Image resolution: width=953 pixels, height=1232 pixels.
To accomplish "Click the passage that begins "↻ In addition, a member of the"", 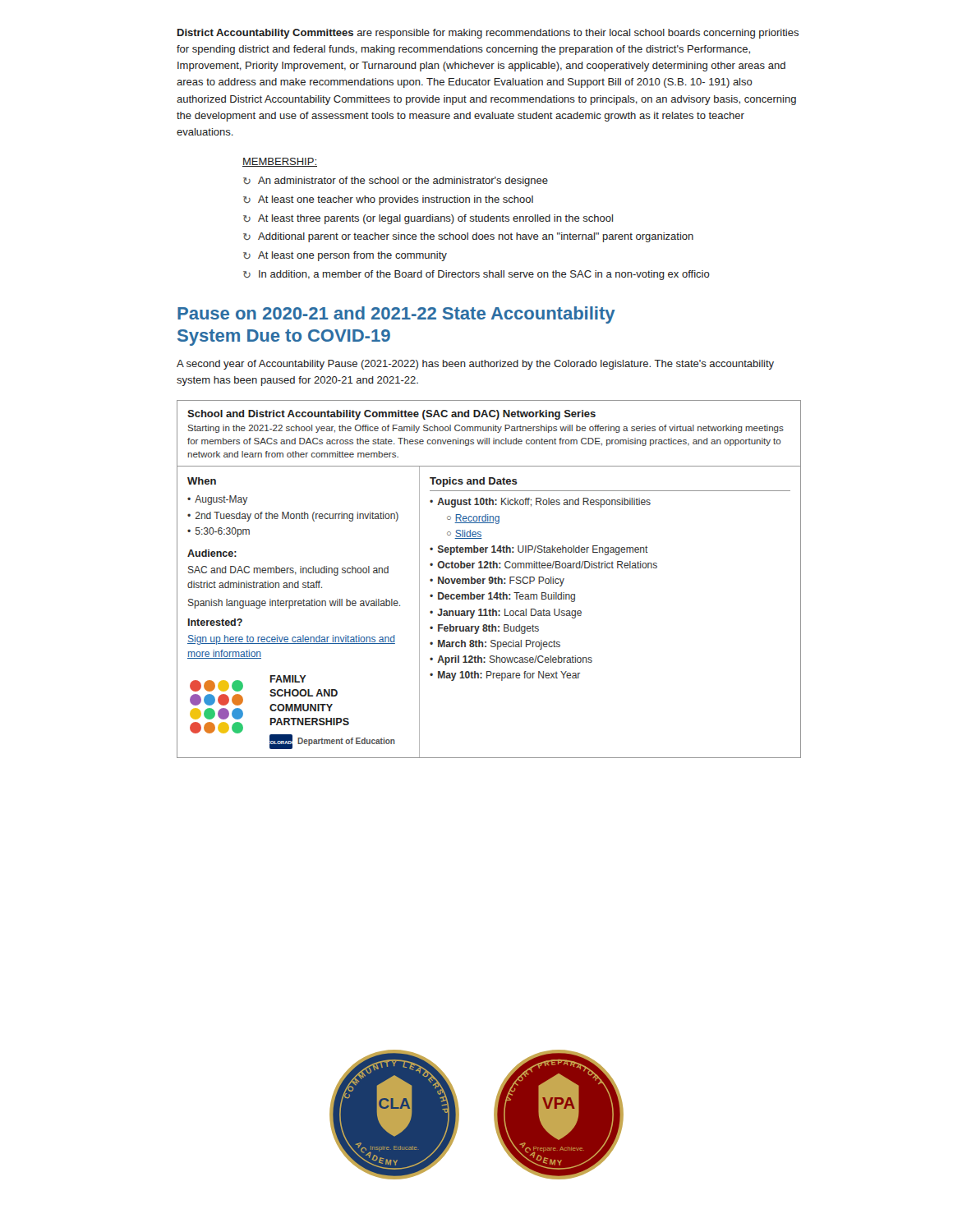I will coord(476,275).
